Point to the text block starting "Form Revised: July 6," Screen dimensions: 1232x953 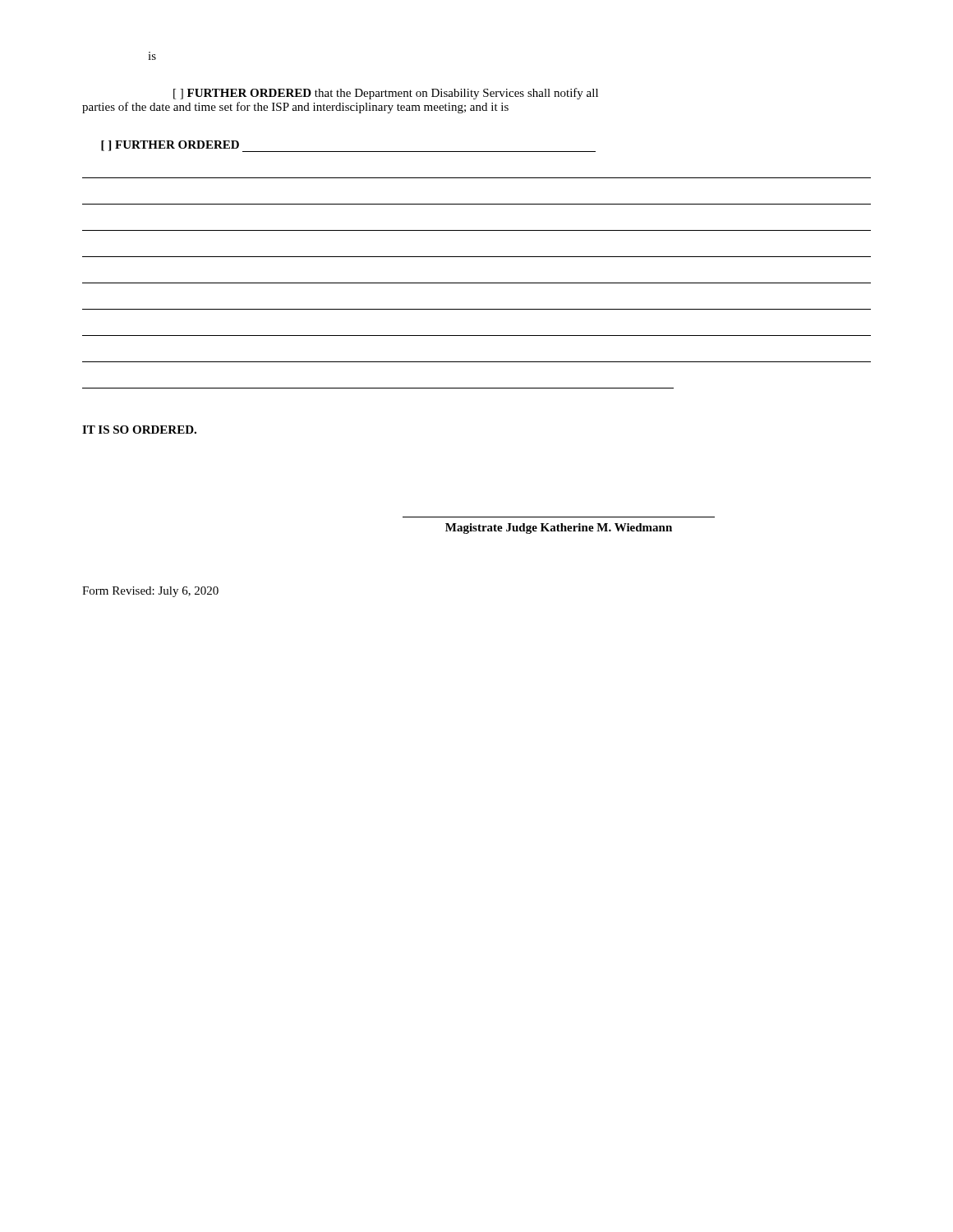150,591
